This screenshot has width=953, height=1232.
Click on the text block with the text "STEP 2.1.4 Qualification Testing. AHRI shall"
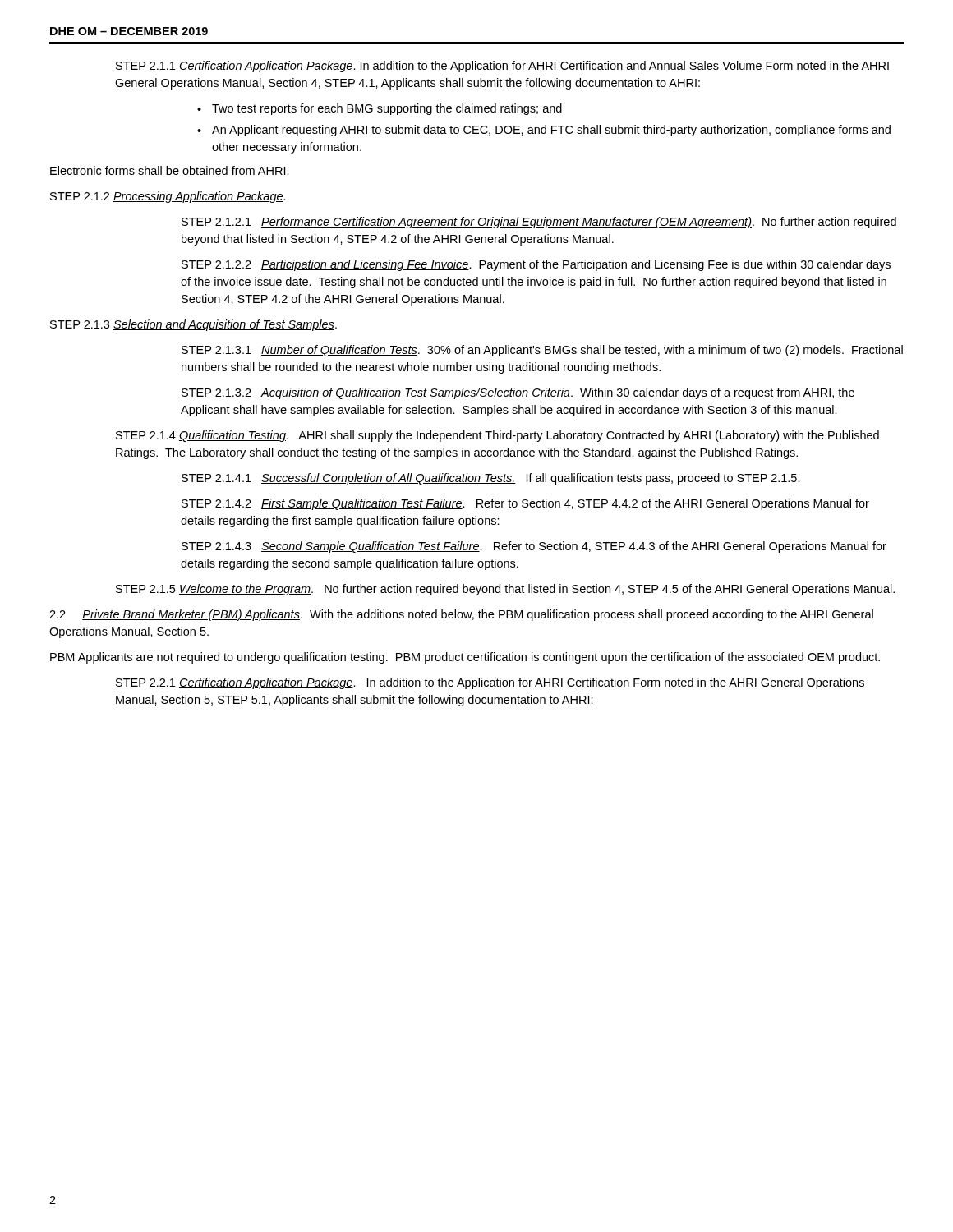click(497, 444)
